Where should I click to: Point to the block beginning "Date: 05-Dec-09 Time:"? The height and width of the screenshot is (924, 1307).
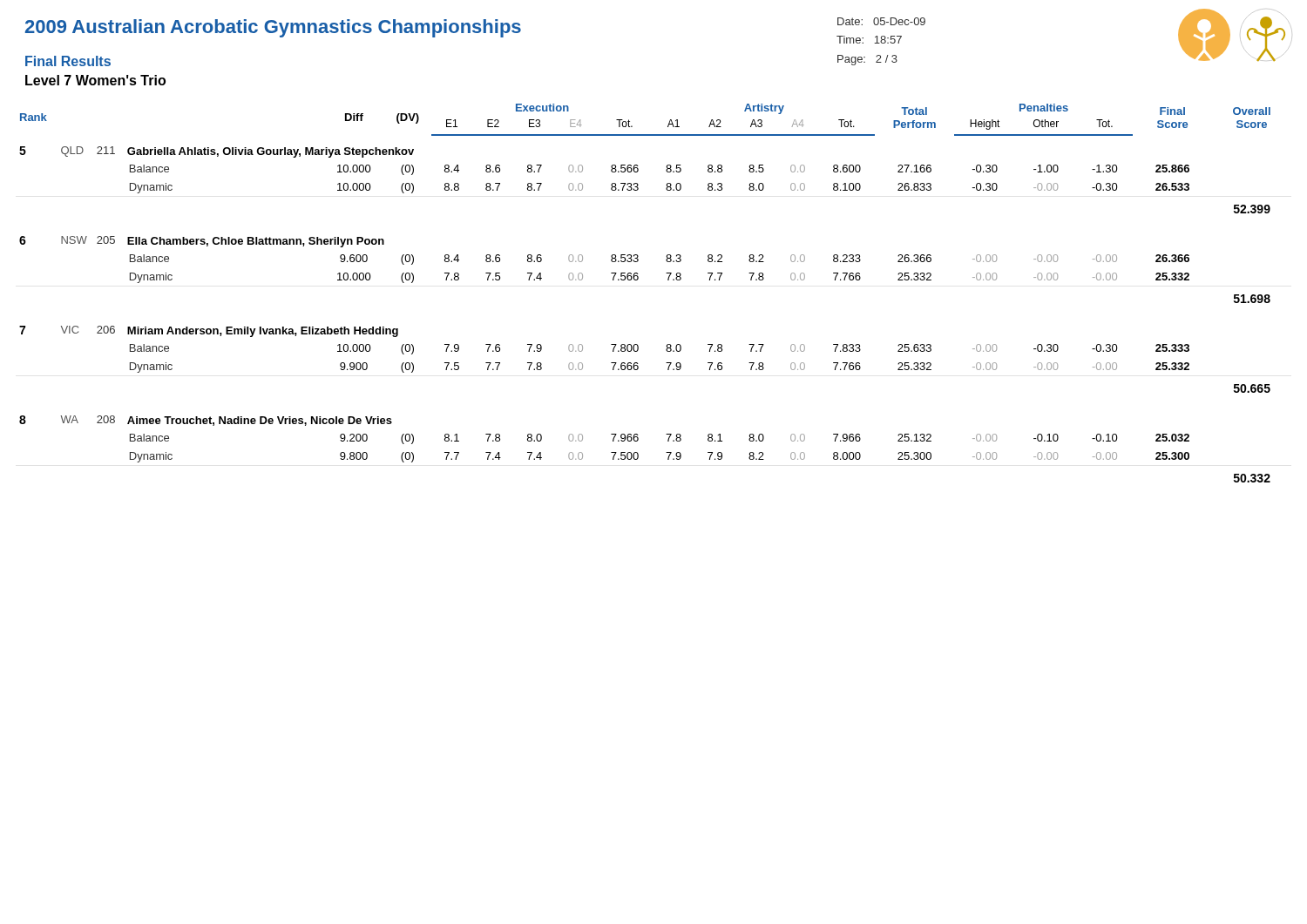coord(881,40)
